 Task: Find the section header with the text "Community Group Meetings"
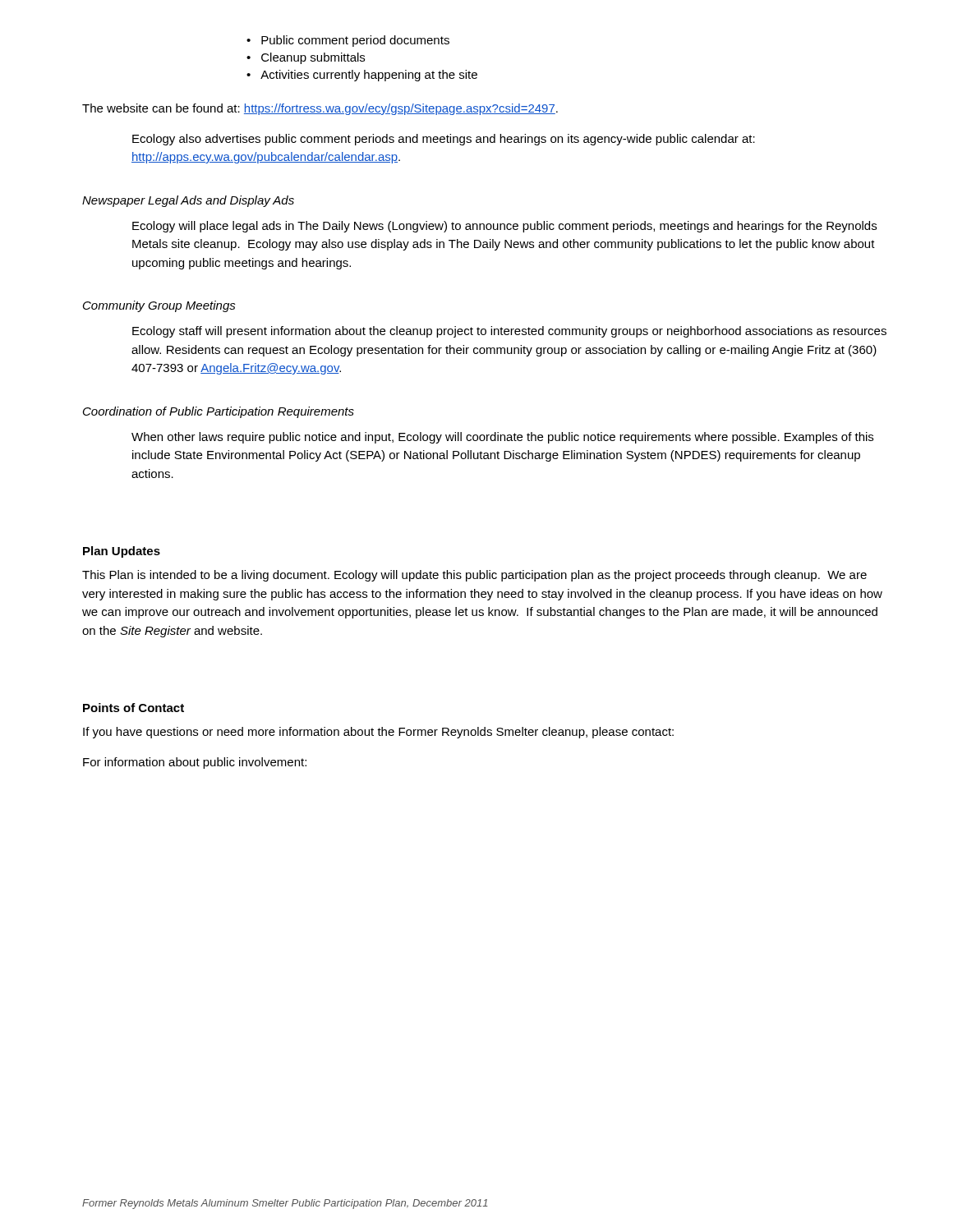tap(159, 305)
